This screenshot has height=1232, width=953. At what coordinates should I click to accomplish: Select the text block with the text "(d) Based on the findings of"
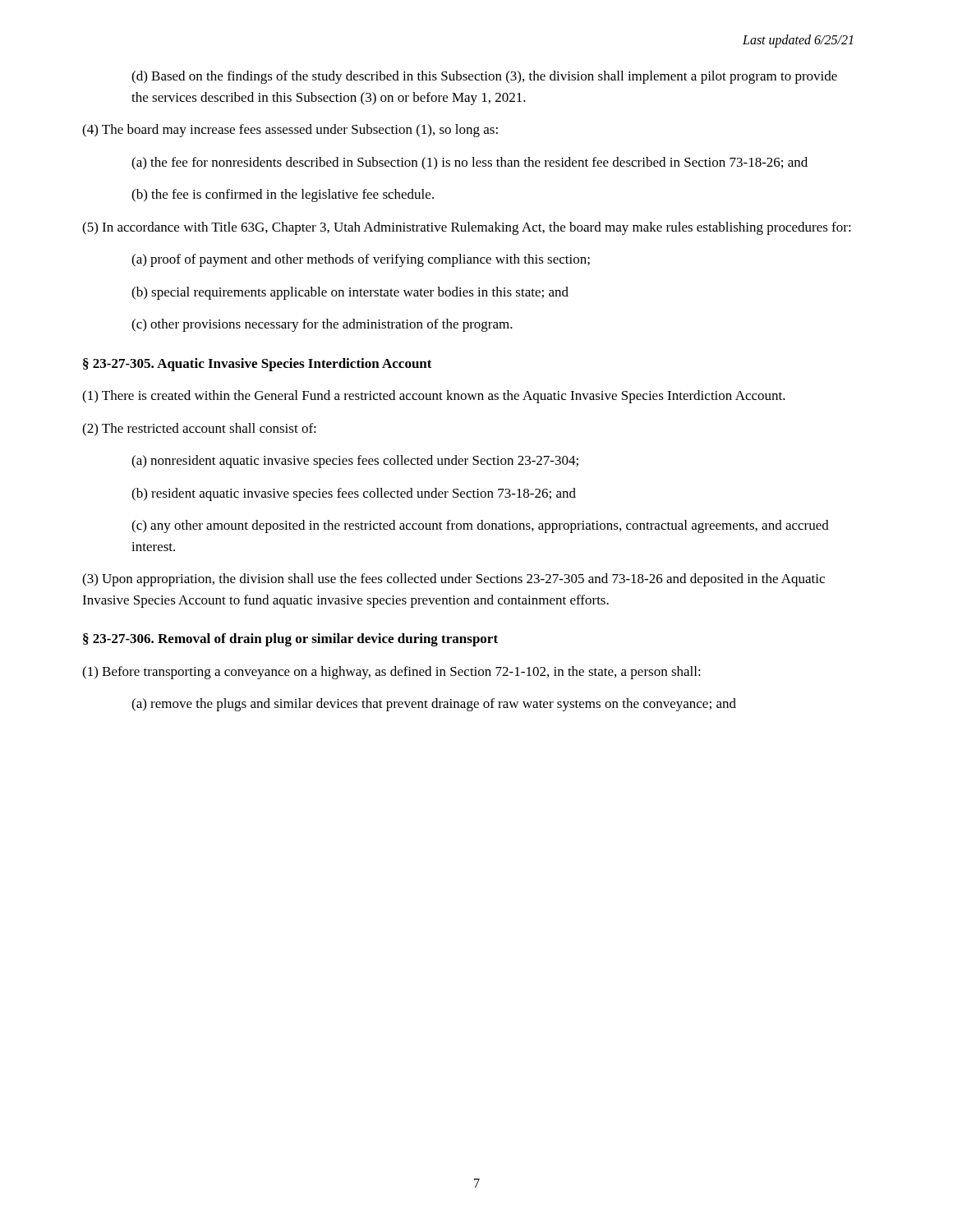[493, 87]
